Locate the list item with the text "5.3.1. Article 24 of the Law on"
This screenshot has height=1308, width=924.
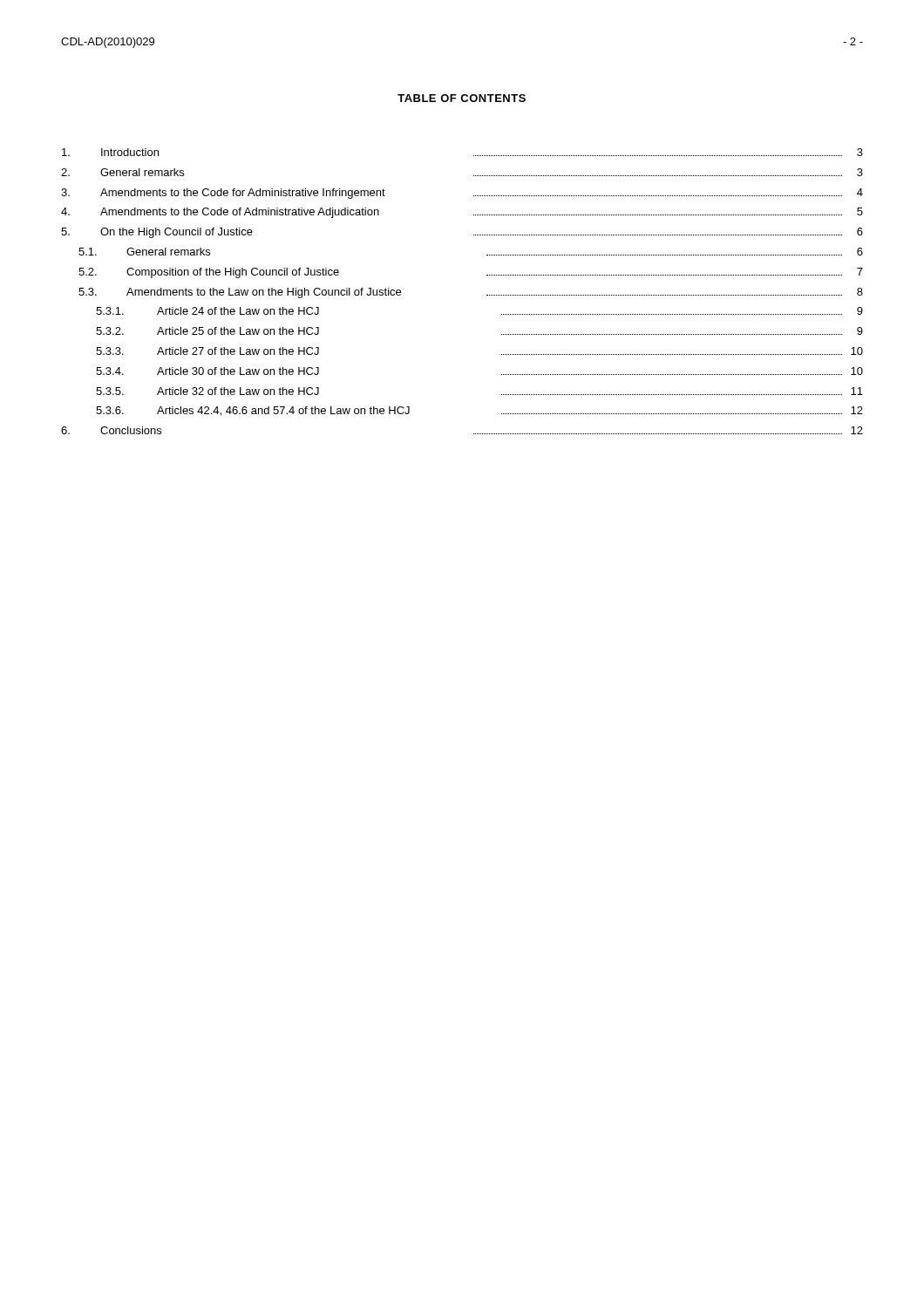point(109,311)
